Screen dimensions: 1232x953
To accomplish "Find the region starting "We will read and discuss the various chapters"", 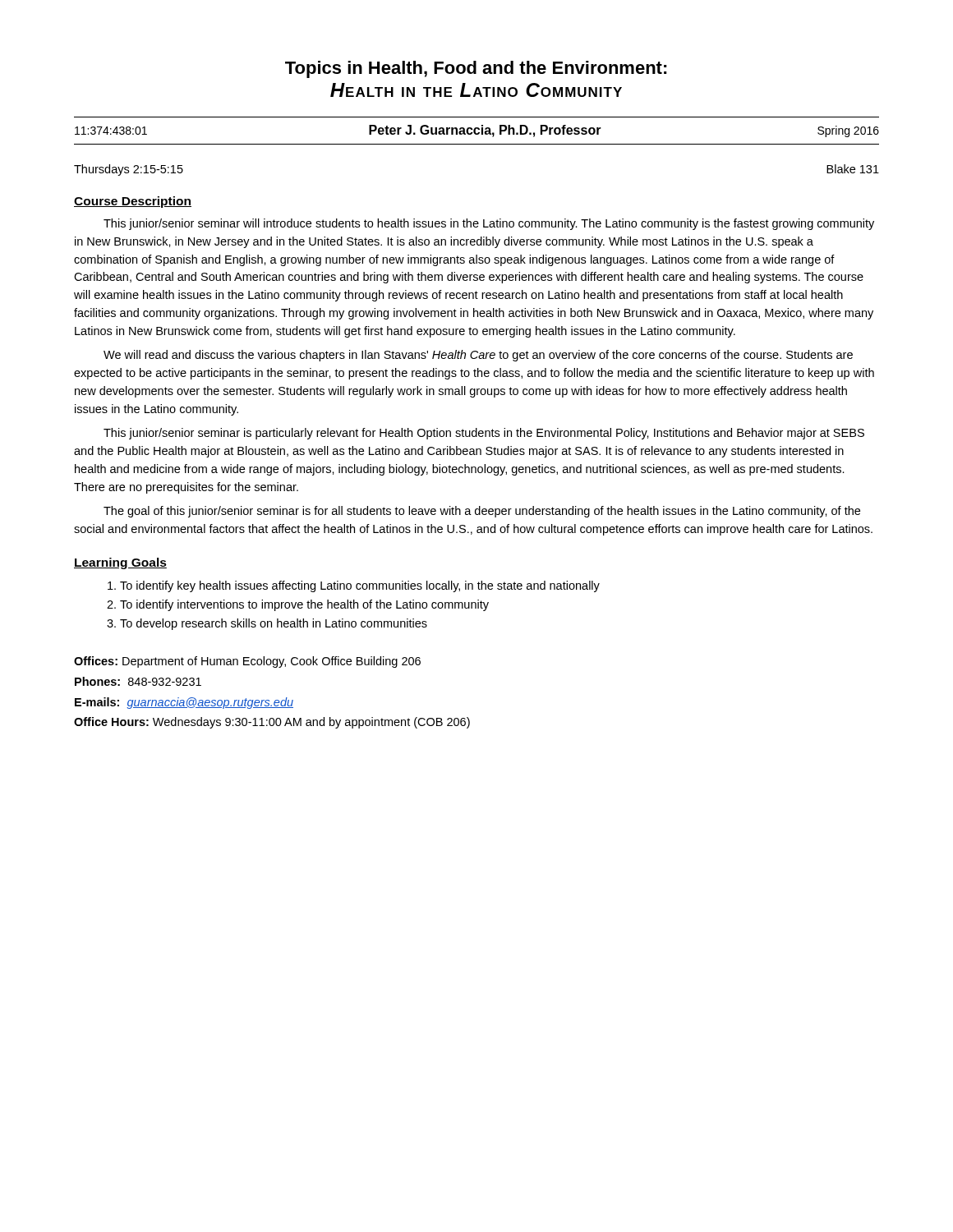I will tap(474, 382).
